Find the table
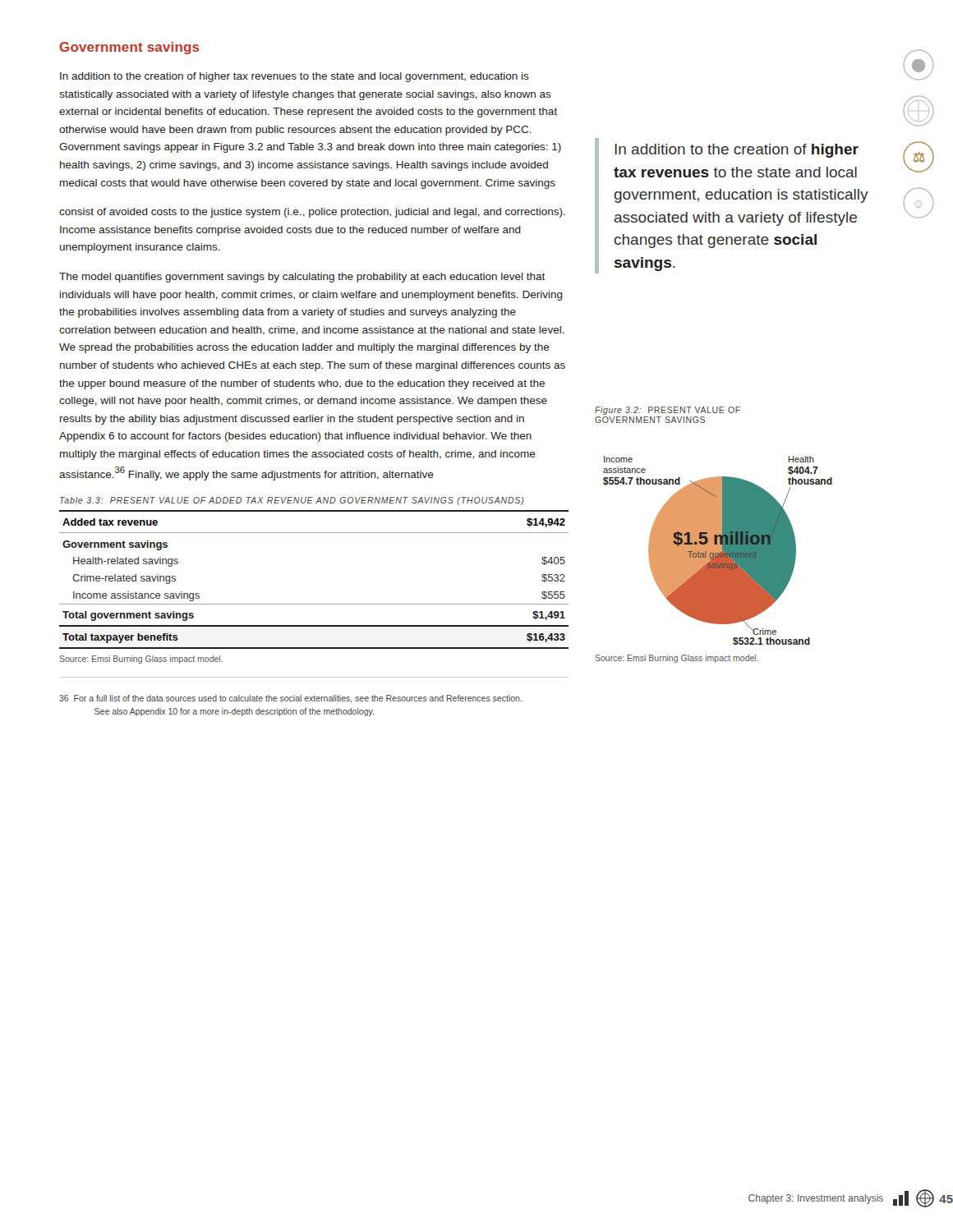Screen dimensions: 1232x953 [x=314, y=579]
